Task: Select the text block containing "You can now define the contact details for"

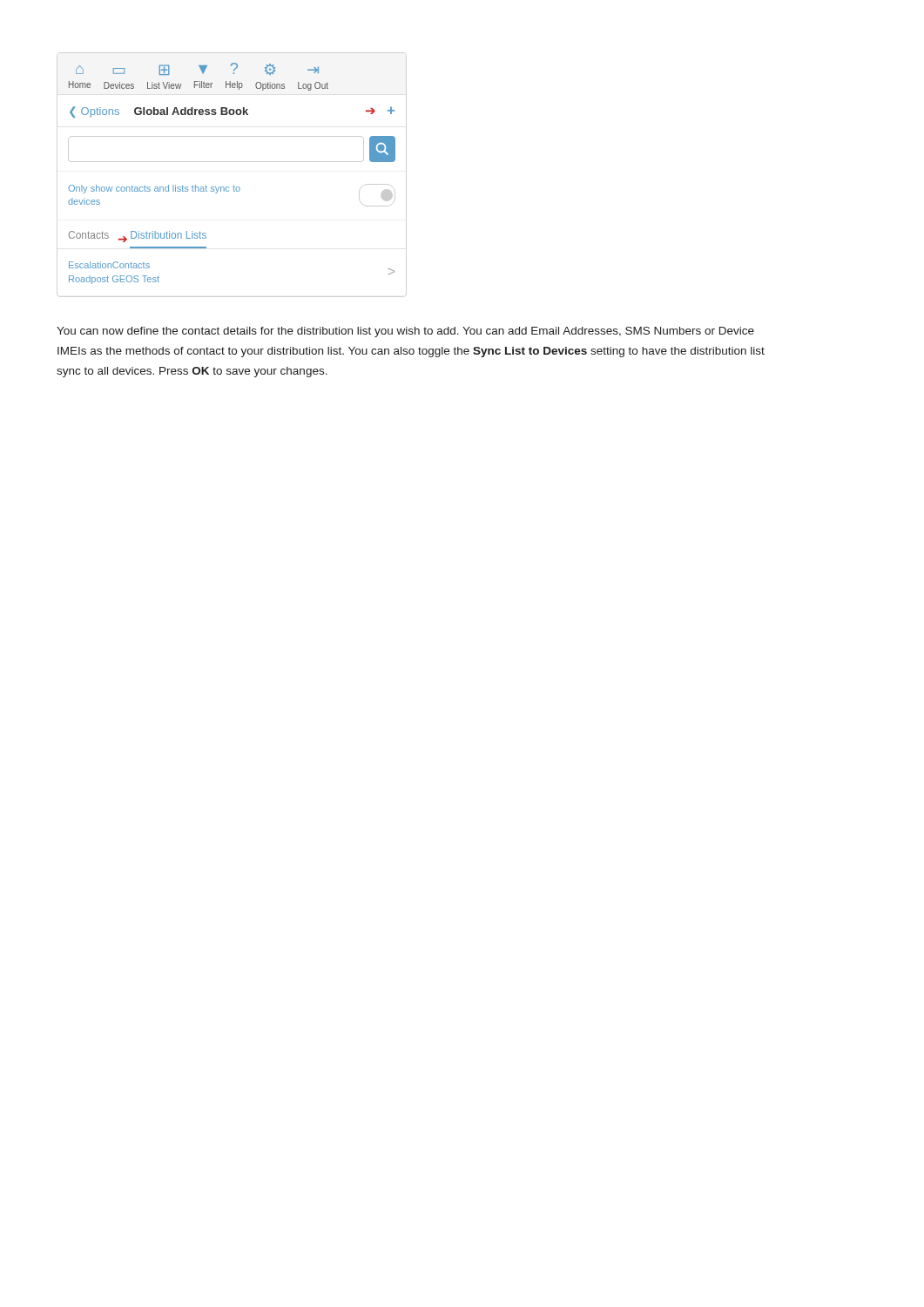Action: 411,350
